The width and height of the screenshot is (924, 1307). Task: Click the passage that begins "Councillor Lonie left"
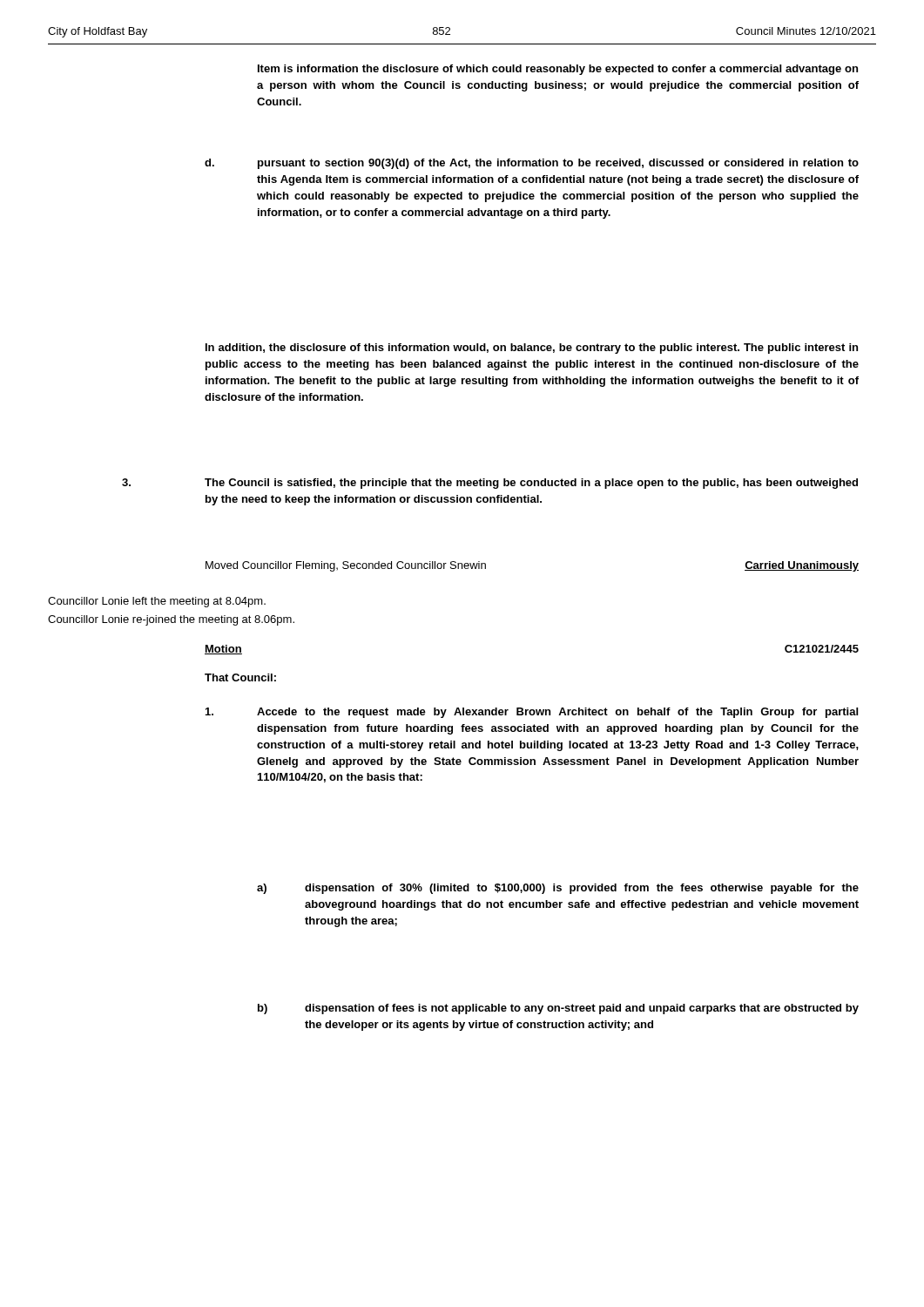coord(172,610)
